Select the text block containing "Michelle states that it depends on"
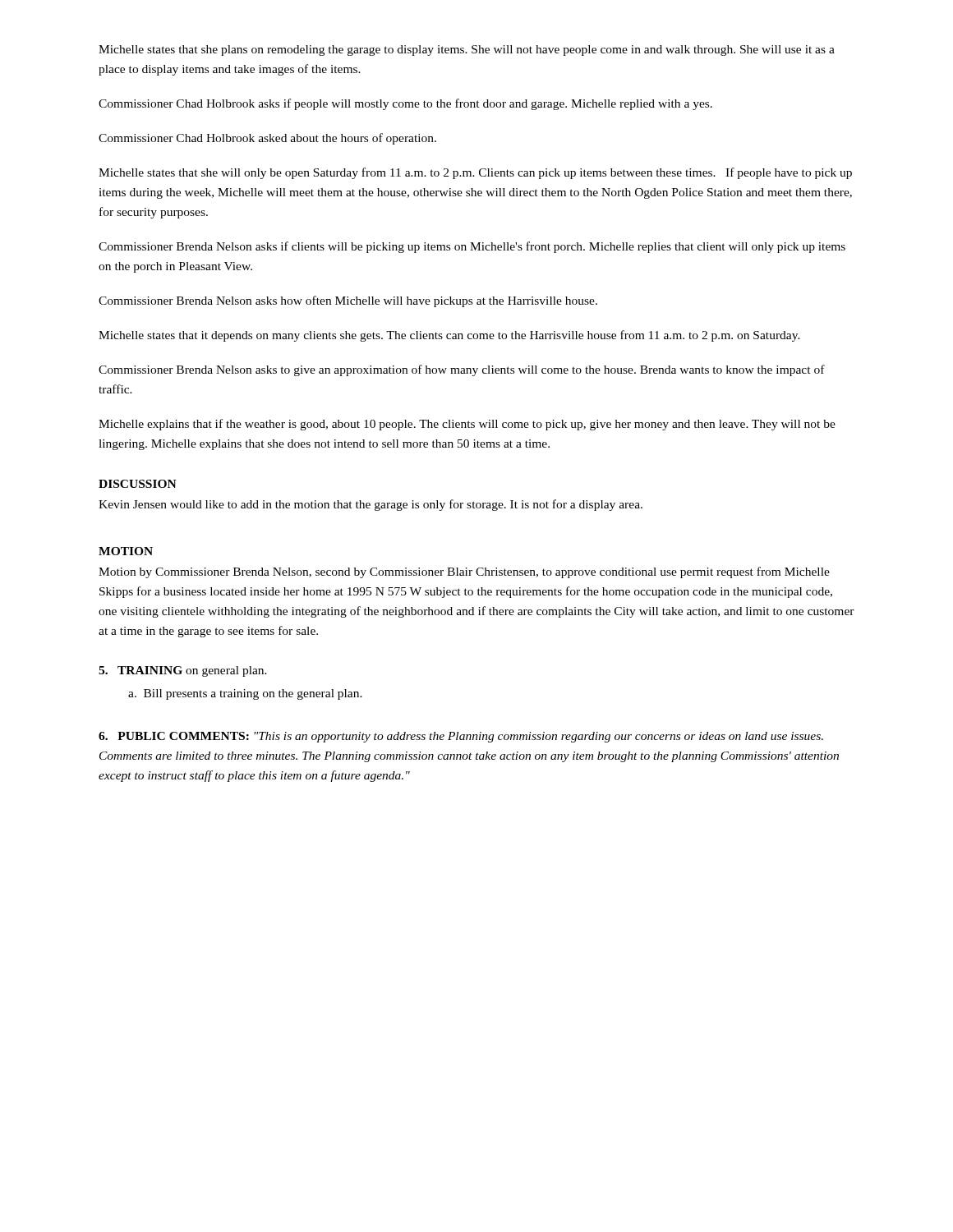Image resolution: width=953 pixels, height=1232 pixels. tap(449, 335)
